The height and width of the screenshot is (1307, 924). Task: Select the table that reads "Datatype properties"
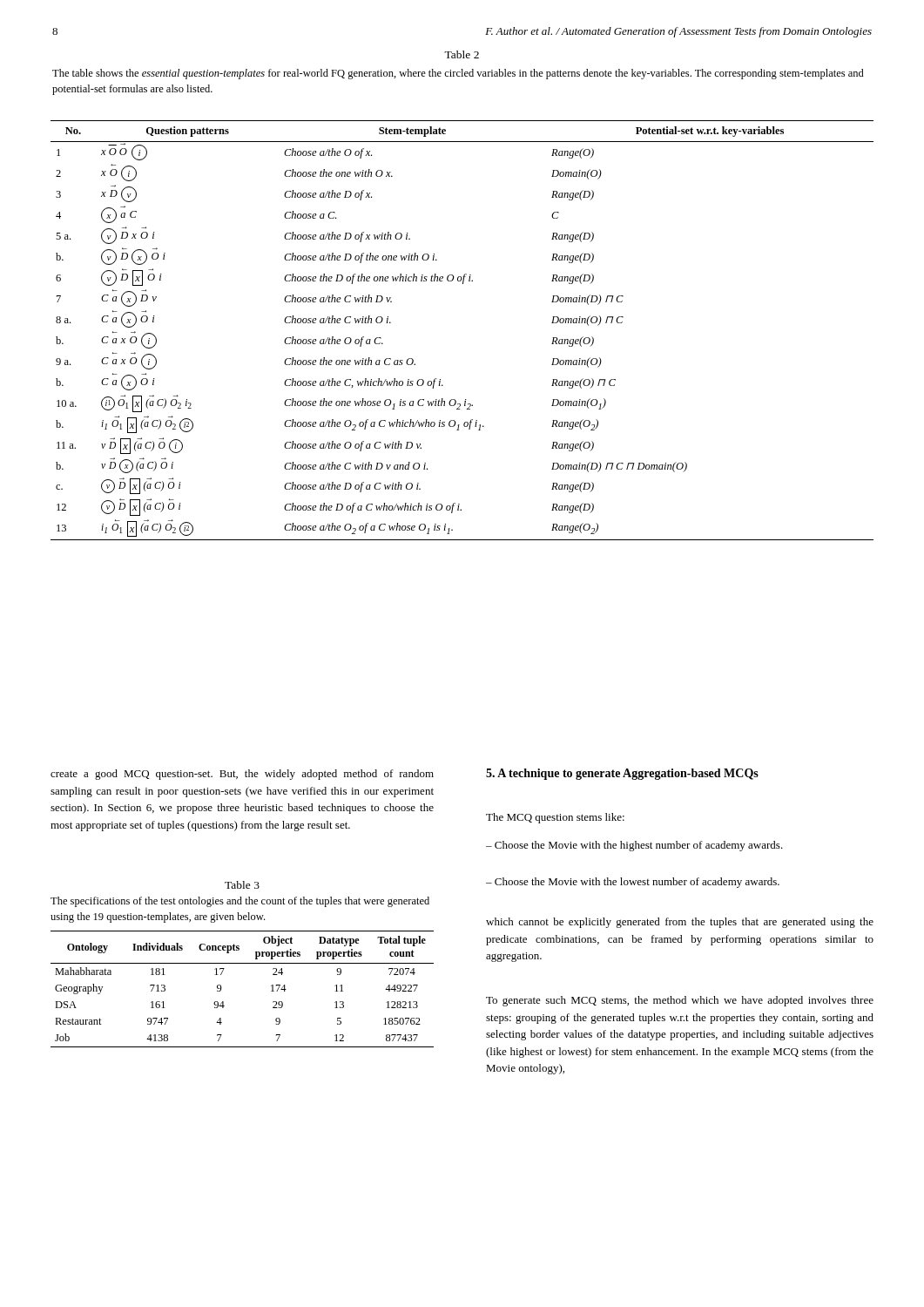(242, 989)
